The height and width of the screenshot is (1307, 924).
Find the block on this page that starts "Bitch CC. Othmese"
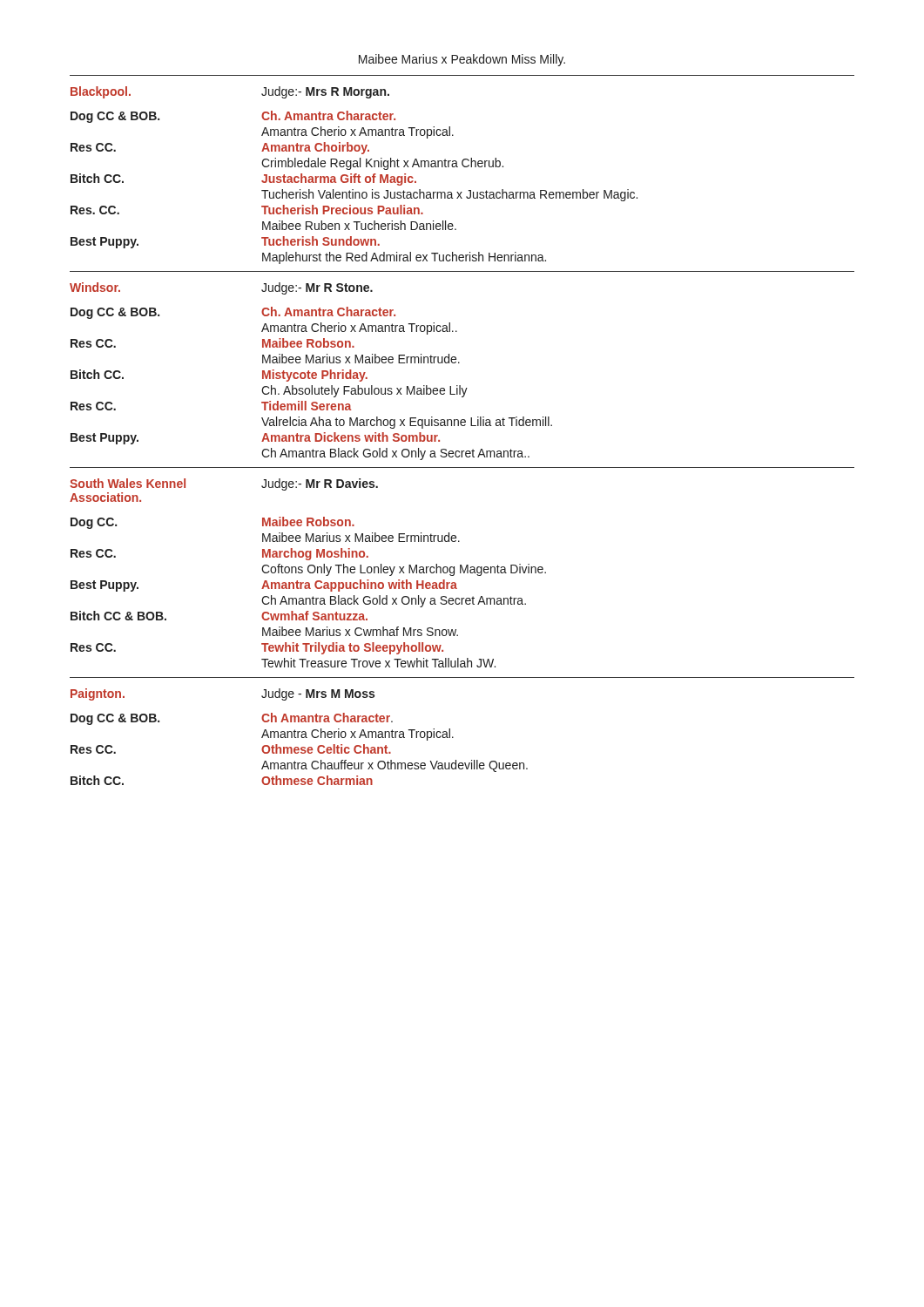pyautogui.click(x=96, y=779)
